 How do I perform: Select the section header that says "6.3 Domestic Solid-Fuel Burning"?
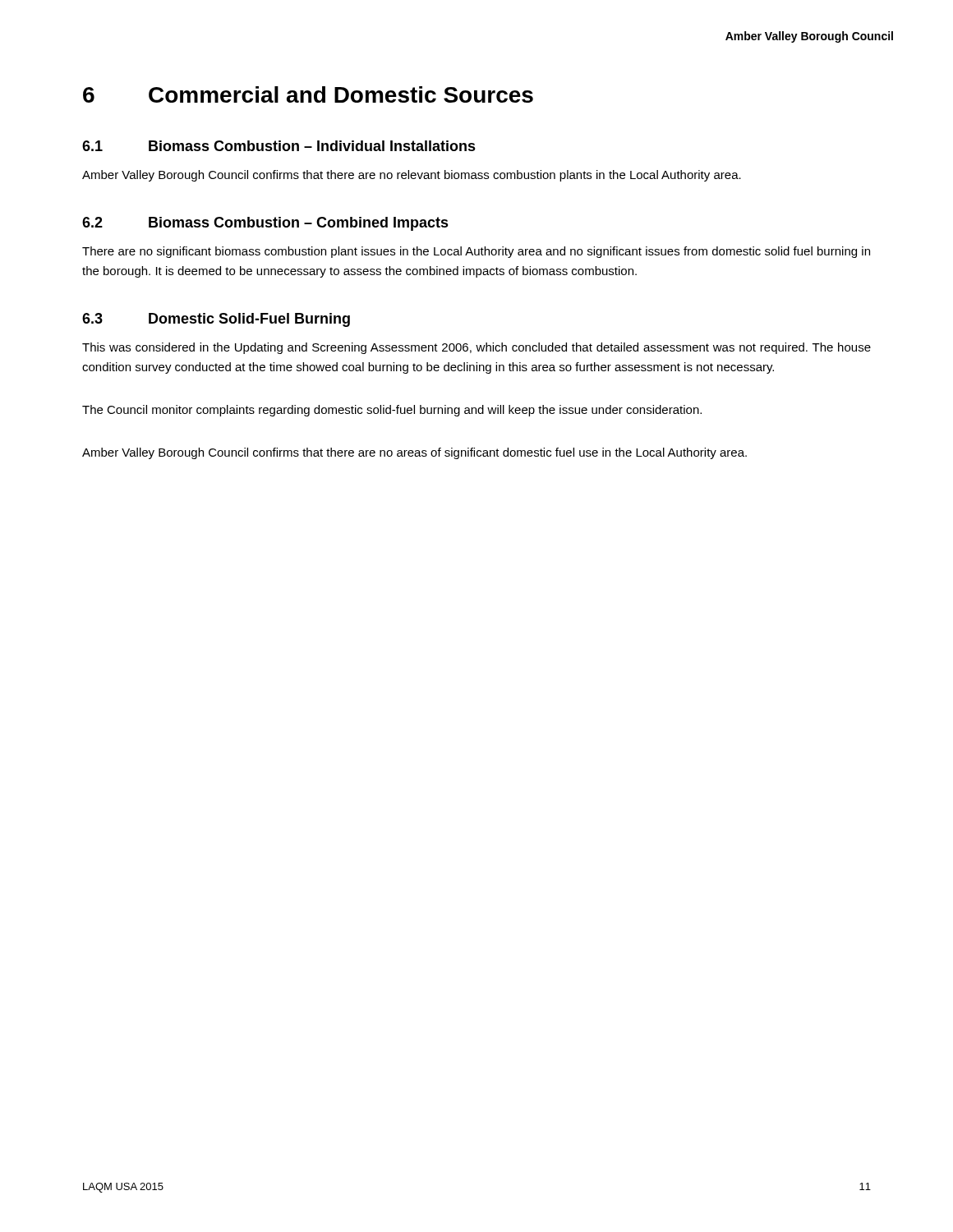pos(216,319)
